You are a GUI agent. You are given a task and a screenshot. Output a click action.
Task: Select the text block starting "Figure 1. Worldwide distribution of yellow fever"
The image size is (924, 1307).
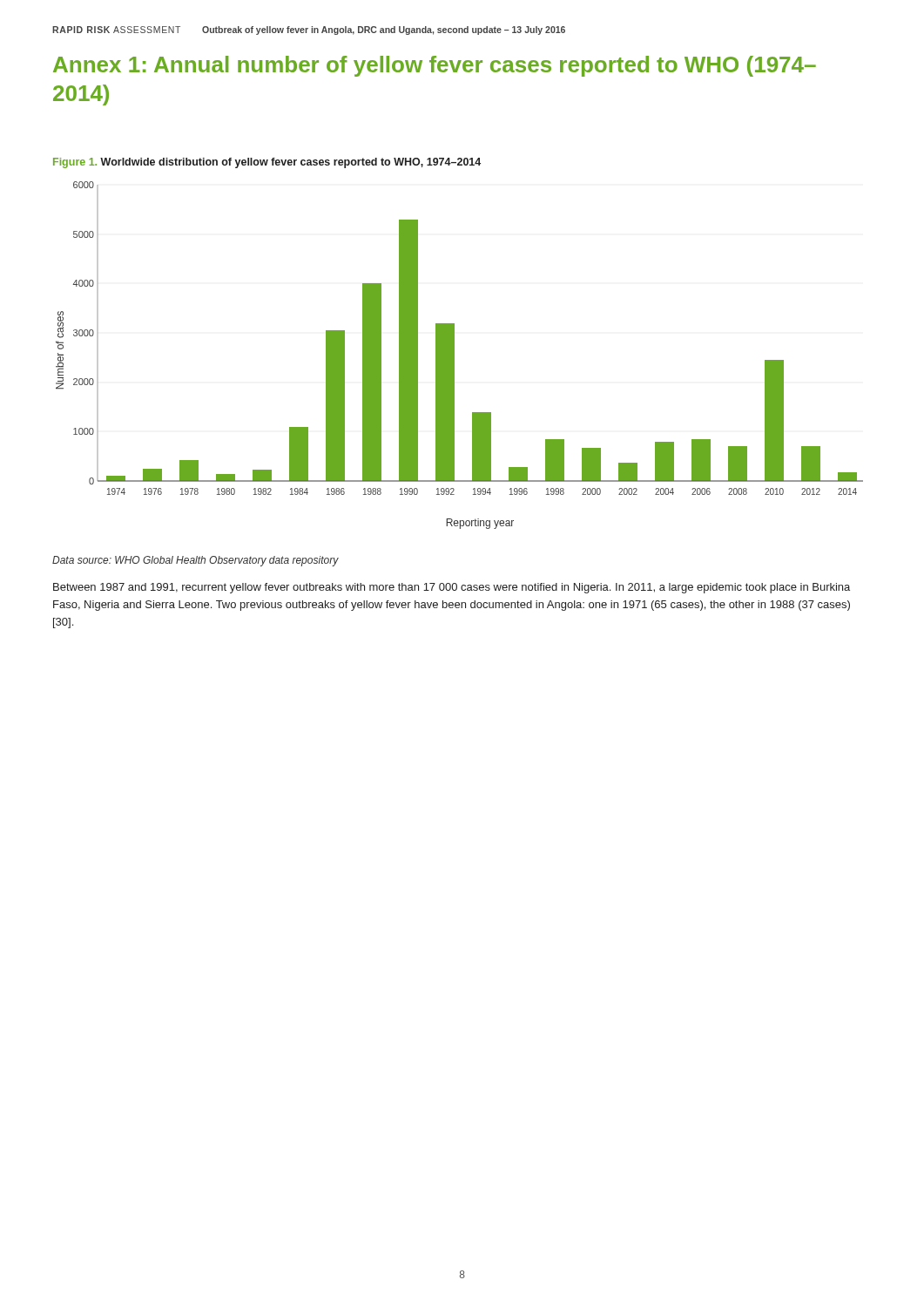267,162
